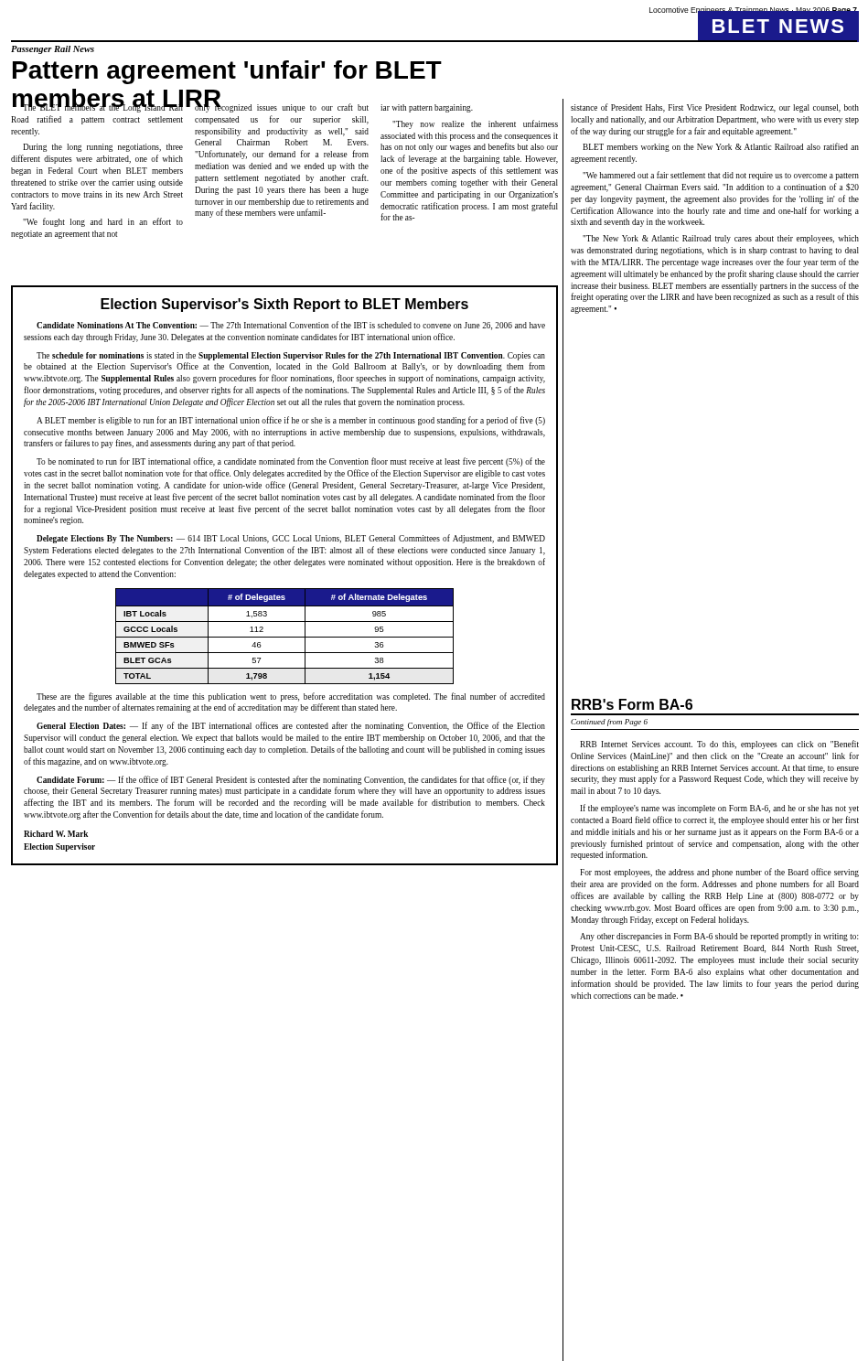Select the text block with the text "The BLET members at the Long Island Rail"

tap(97, 172)
